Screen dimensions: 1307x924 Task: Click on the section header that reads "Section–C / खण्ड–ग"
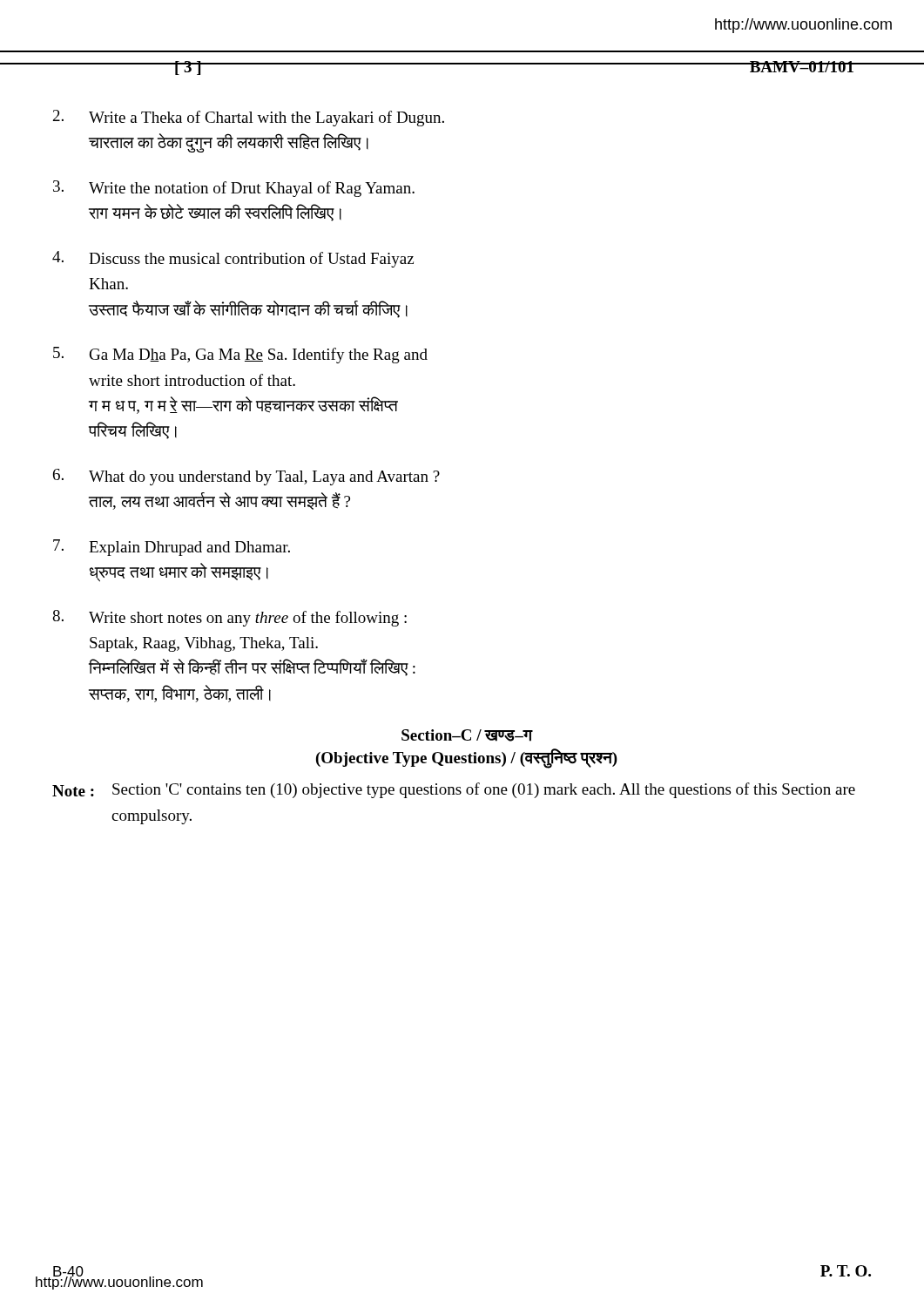466,735
